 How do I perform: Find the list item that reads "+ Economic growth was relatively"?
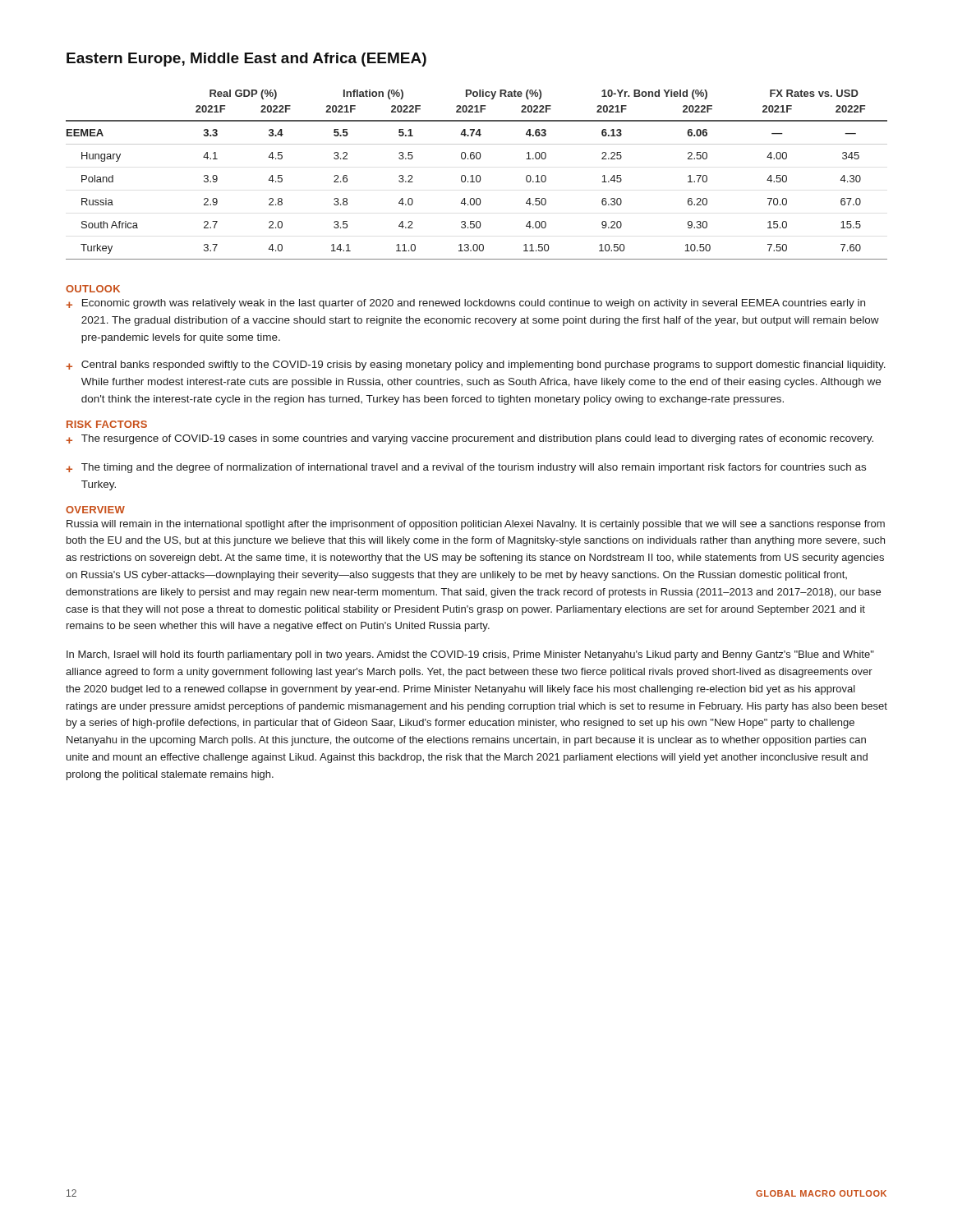tap(476, 321)
